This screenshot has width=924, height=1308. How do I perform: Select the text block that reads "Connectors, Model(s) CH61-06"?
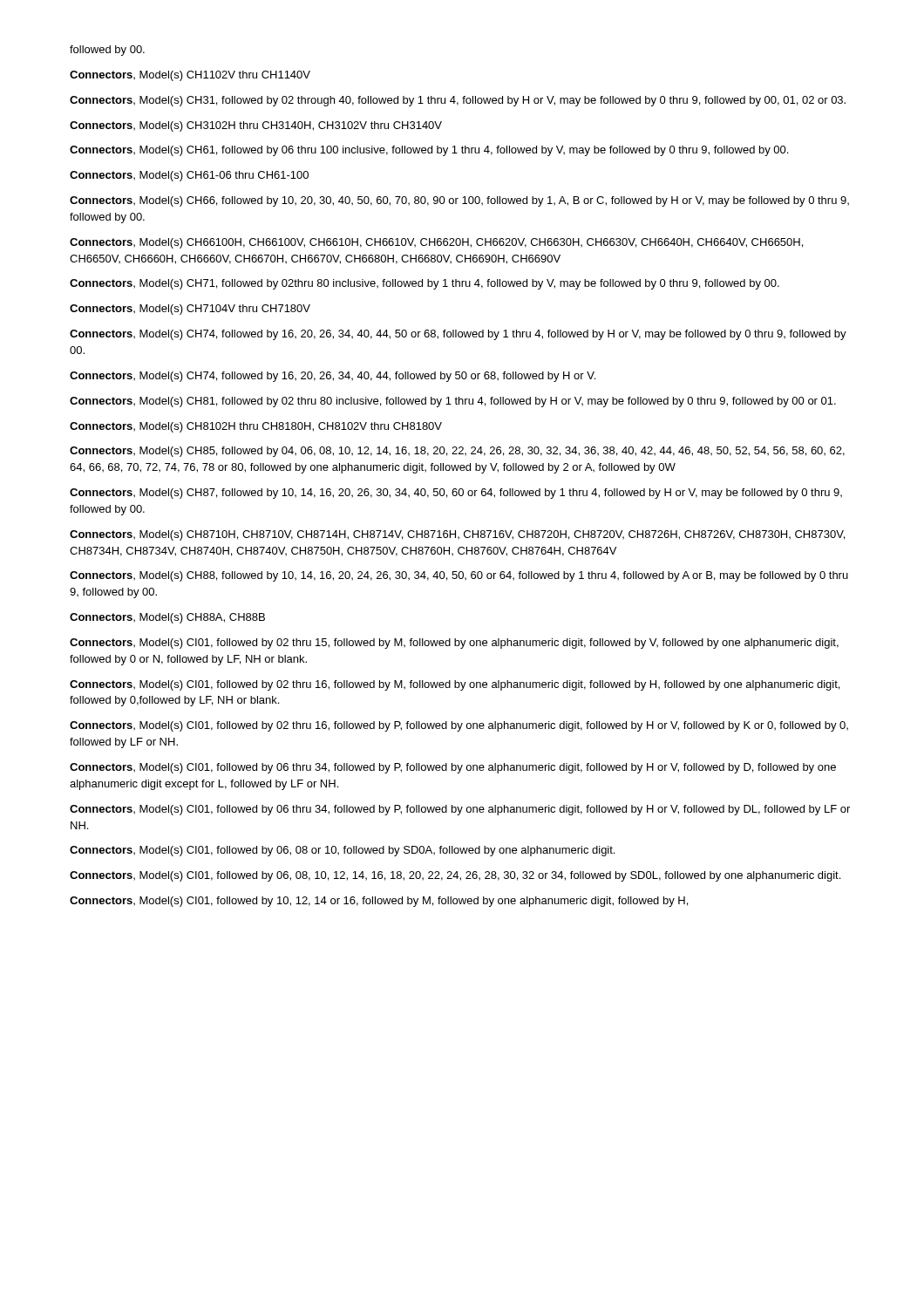click(x=189, y=175)
